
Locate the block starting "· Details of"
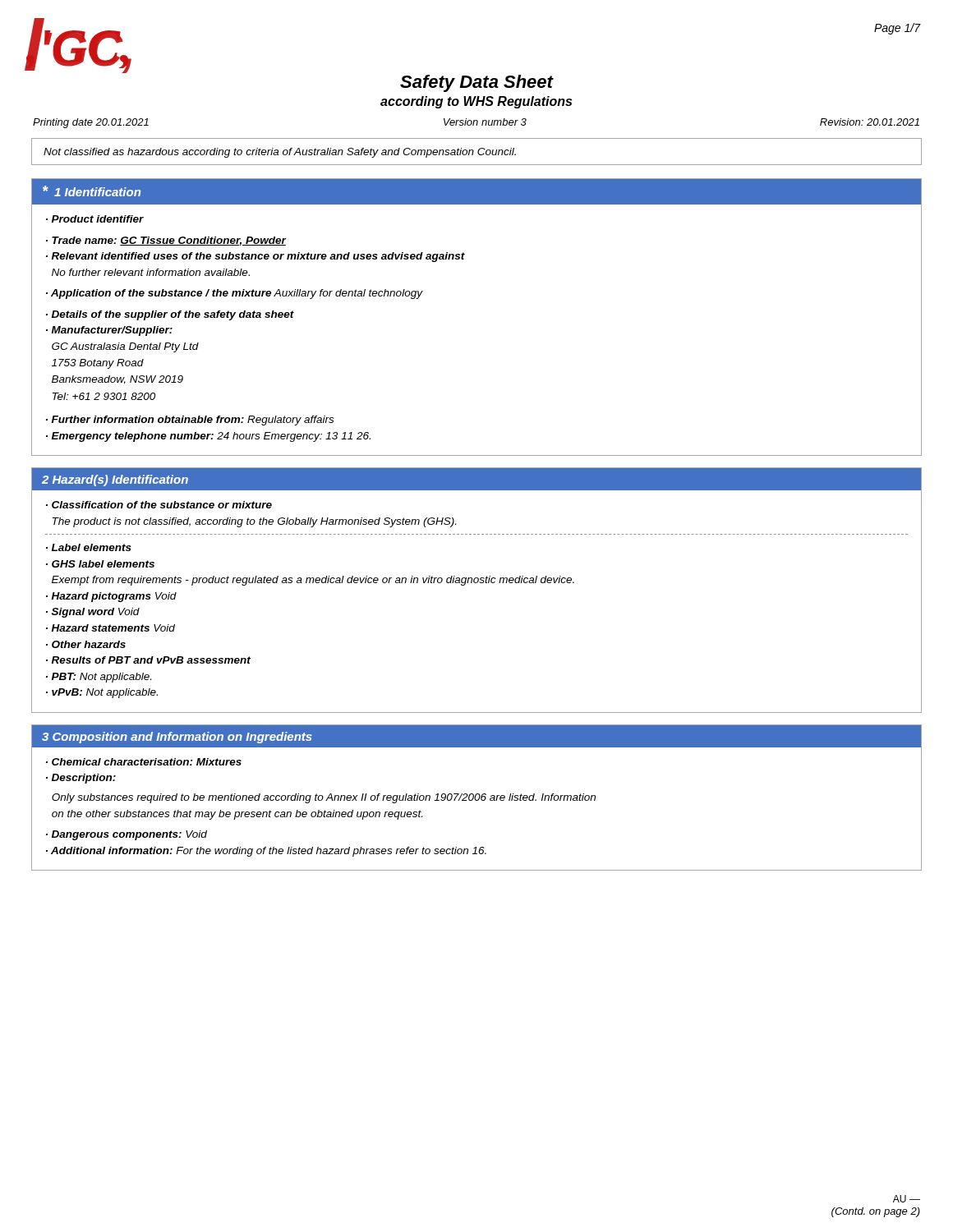click(x=169, y=355)
